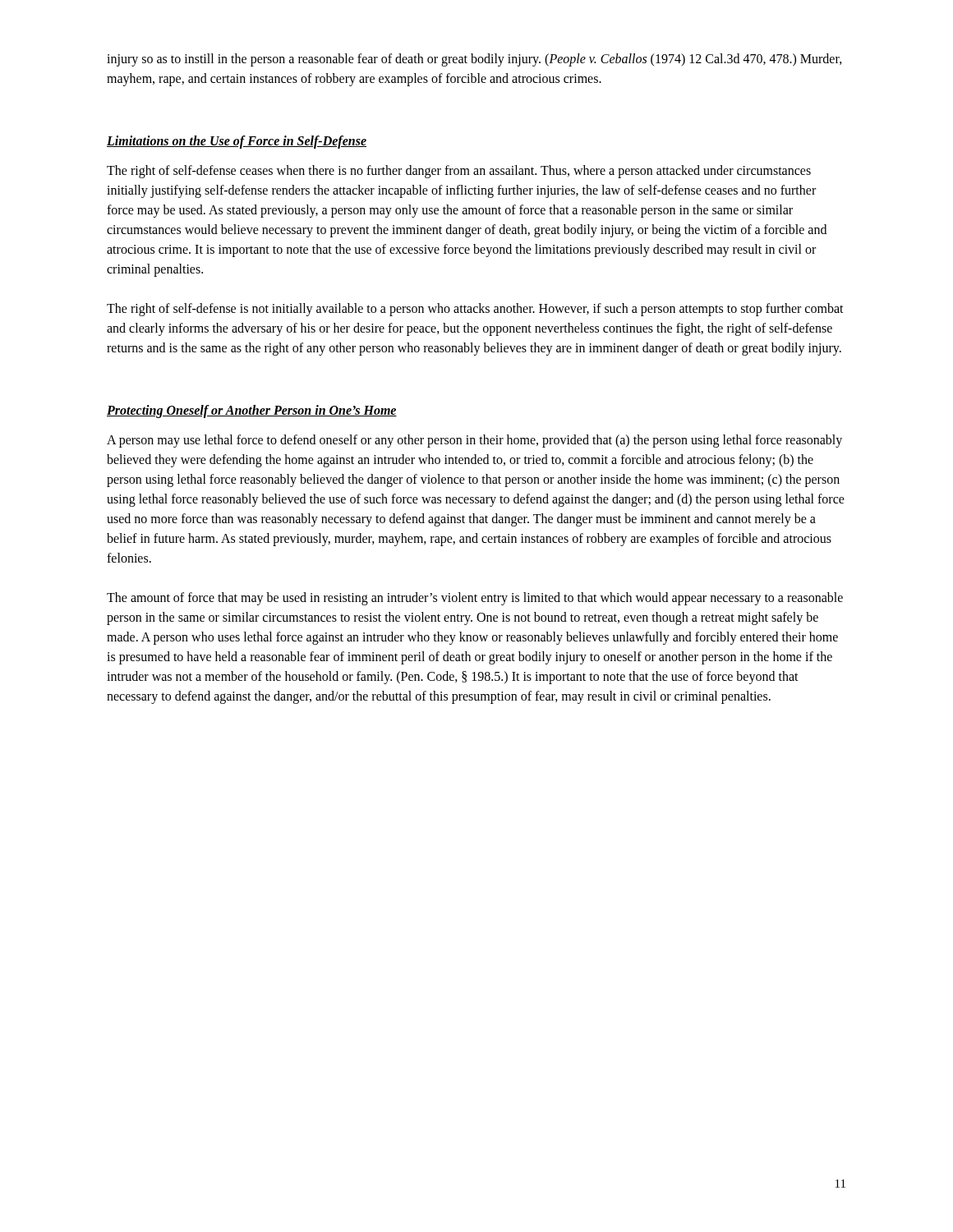The width and height of the screenshot is (953, 1232).
Task: Where is the passage that starts "A person may use lethal force to"?
Action: (476, 499)
